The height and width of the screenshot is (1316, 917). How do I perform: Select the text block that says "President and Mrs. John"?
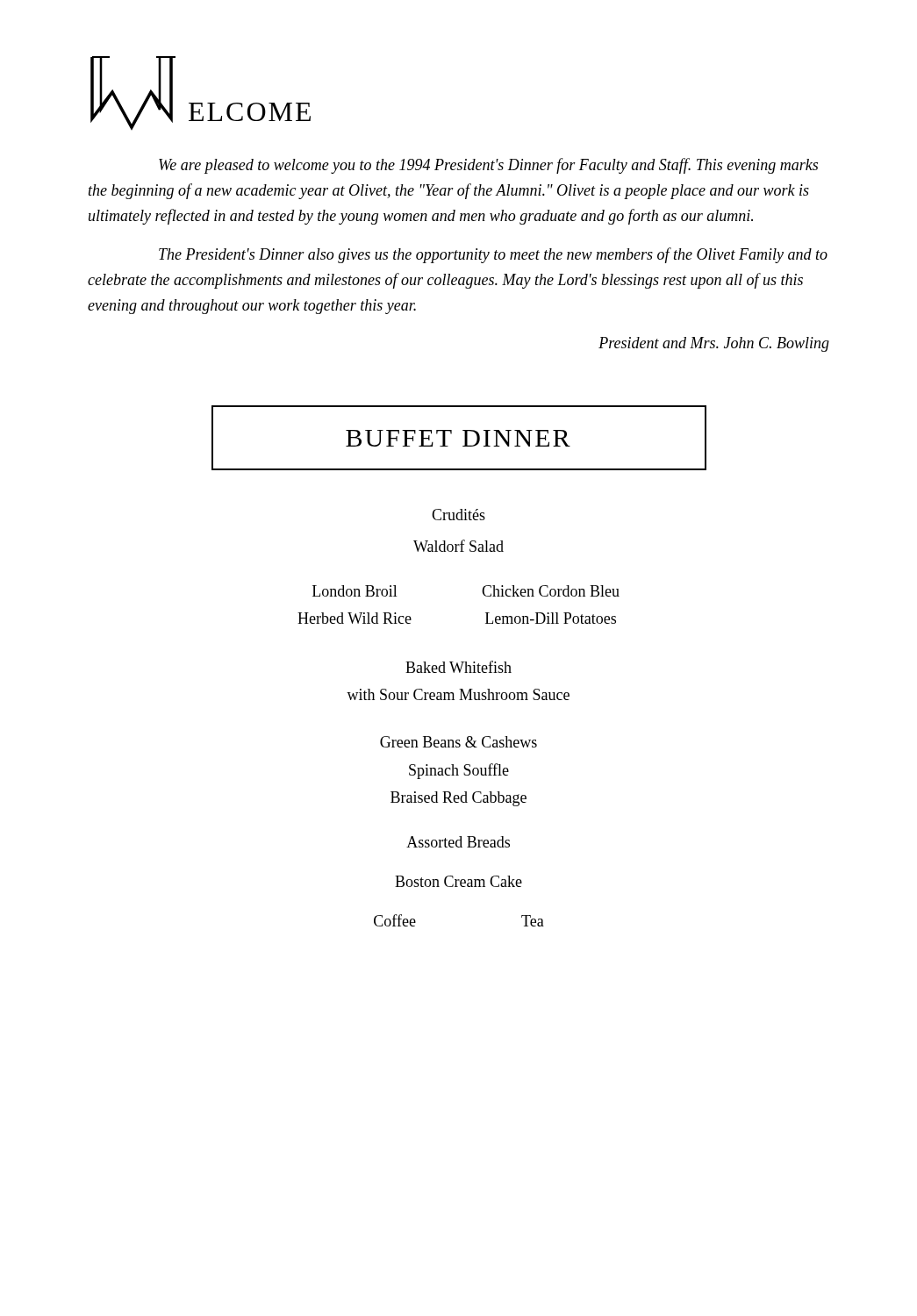tap(714, 343)
